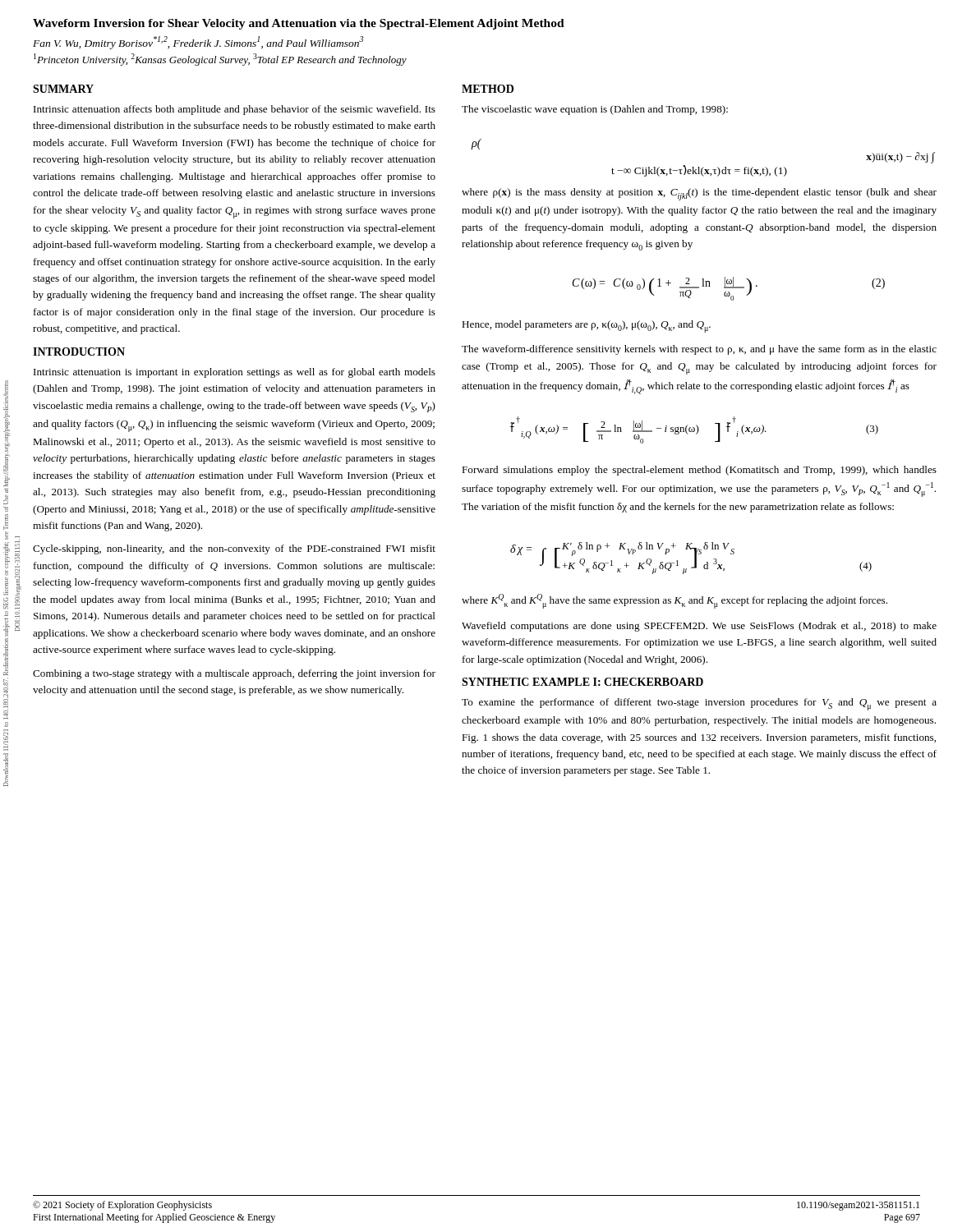Navigate to the text block starting "δ χ = ∫ ["
Image resolution: width=953 pixels, height=1232 pixels.
point(699,551)
